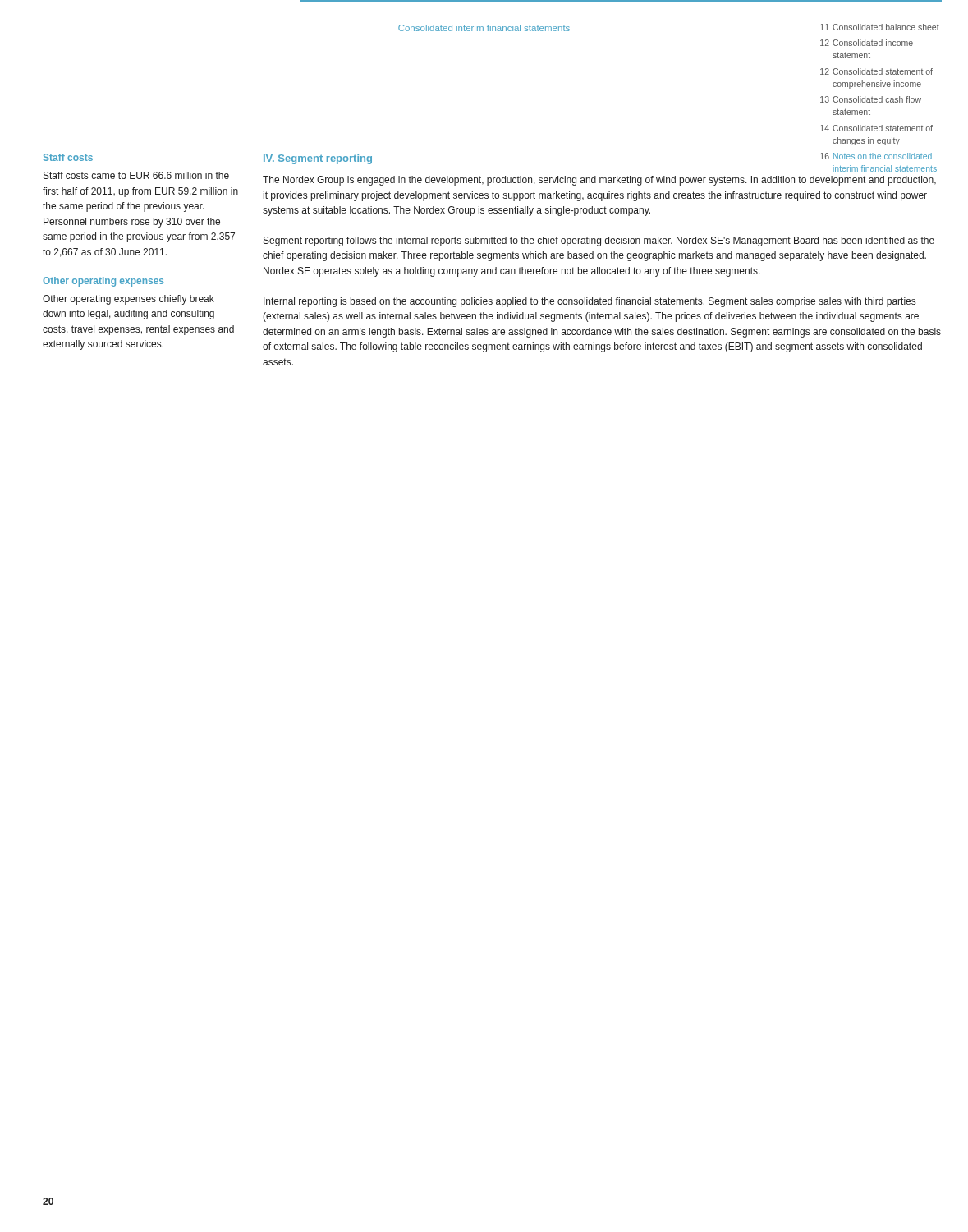The image size is (968, 1232).
Task: Select the passage starting "Other operating expenses chiefly break down"
Action: tap(139, 321)
